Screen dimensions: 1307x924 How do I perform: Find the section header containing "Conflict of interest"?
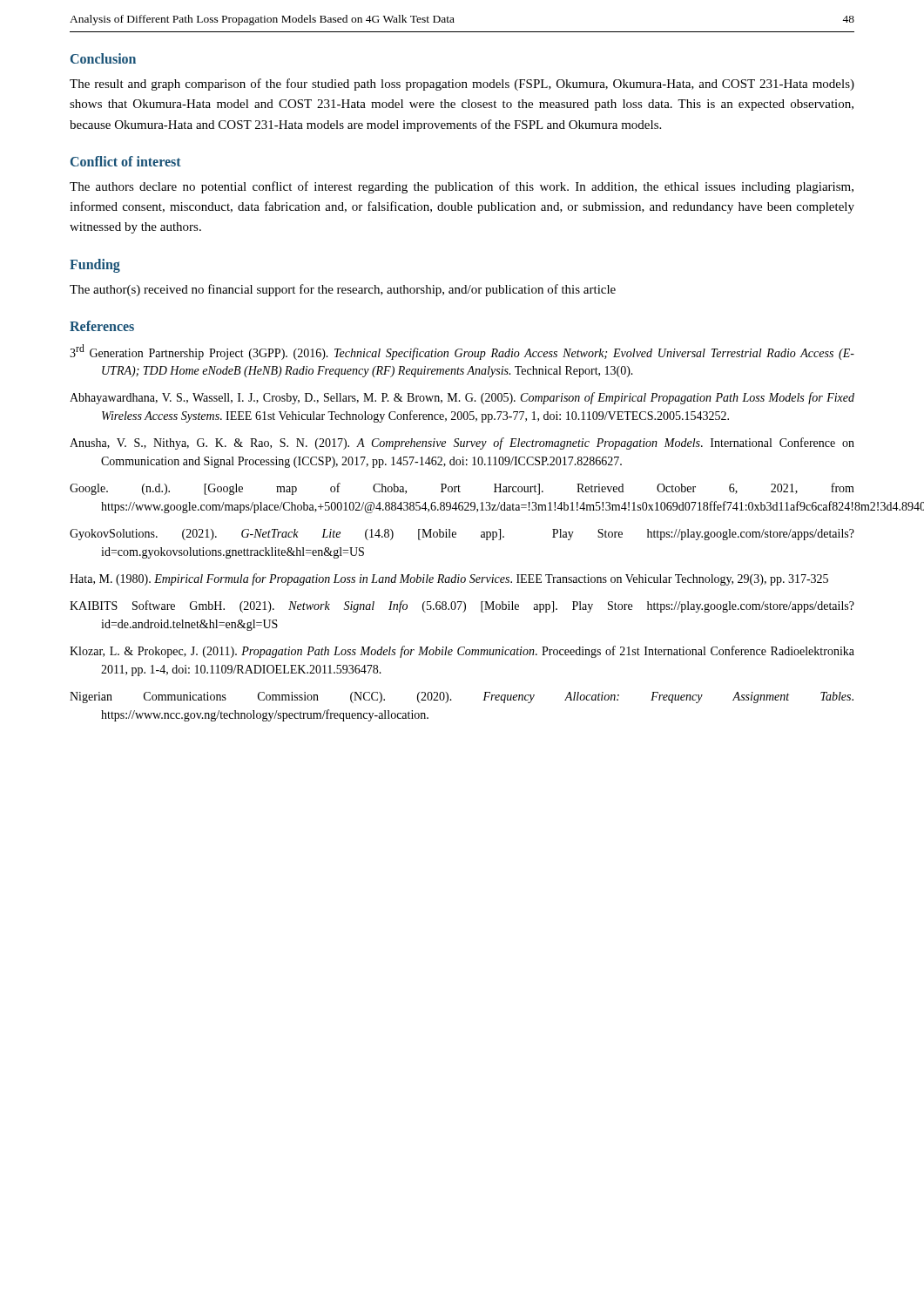click(125, 161)
